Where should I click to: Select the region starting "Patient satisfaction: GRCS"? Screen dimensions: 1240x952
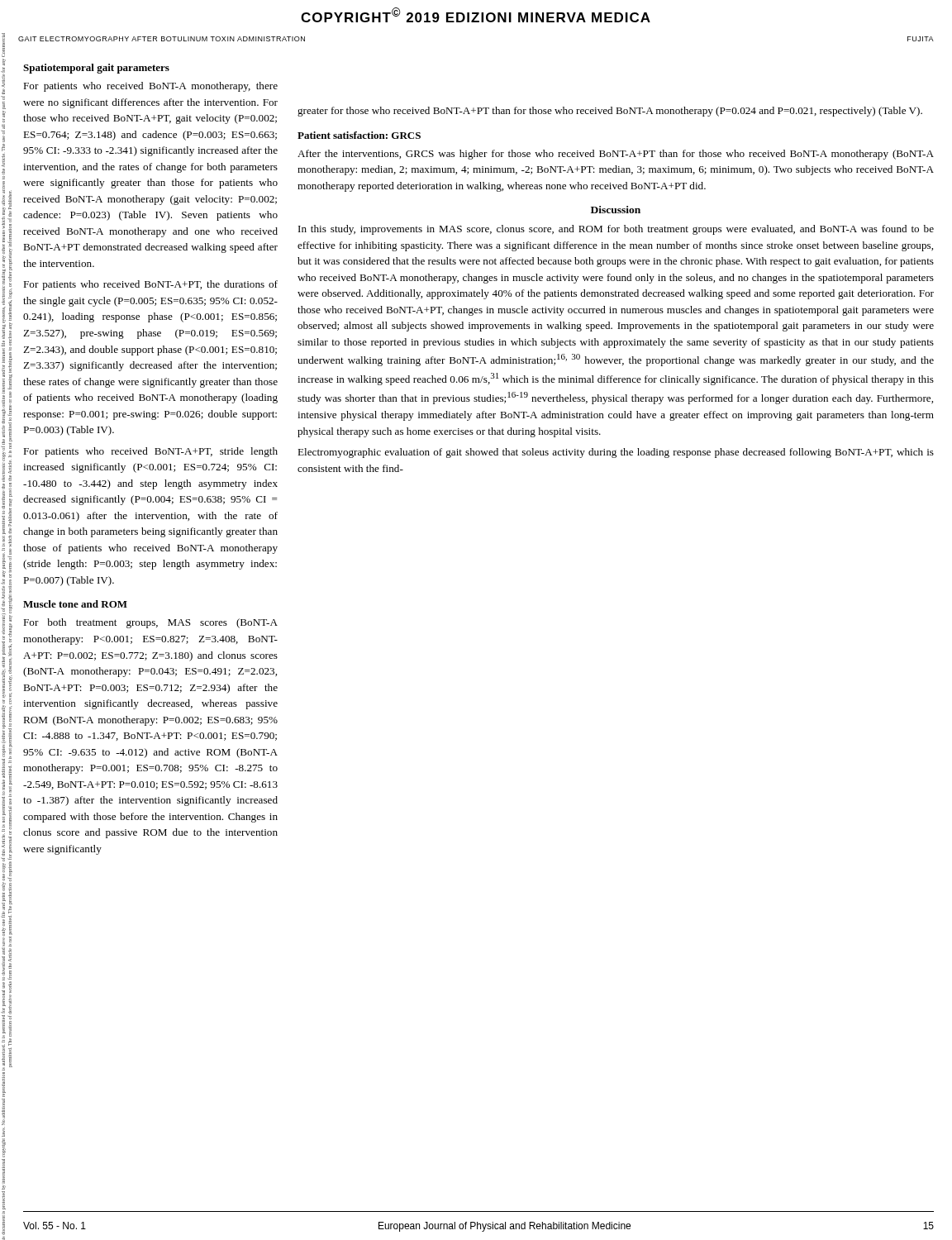click(359, 135)
